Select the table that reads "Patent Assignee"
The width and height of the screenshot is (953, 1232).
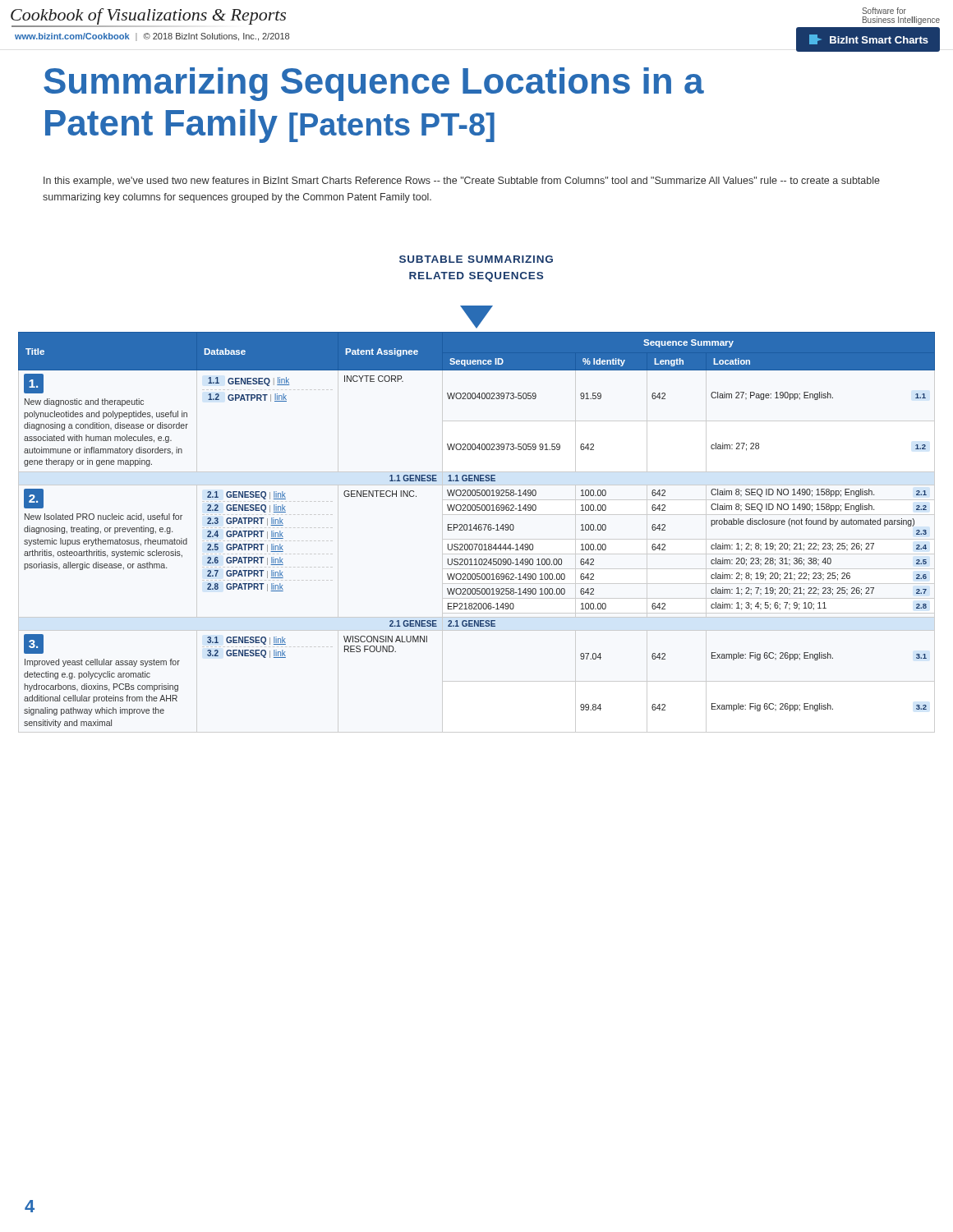[476, 532]
